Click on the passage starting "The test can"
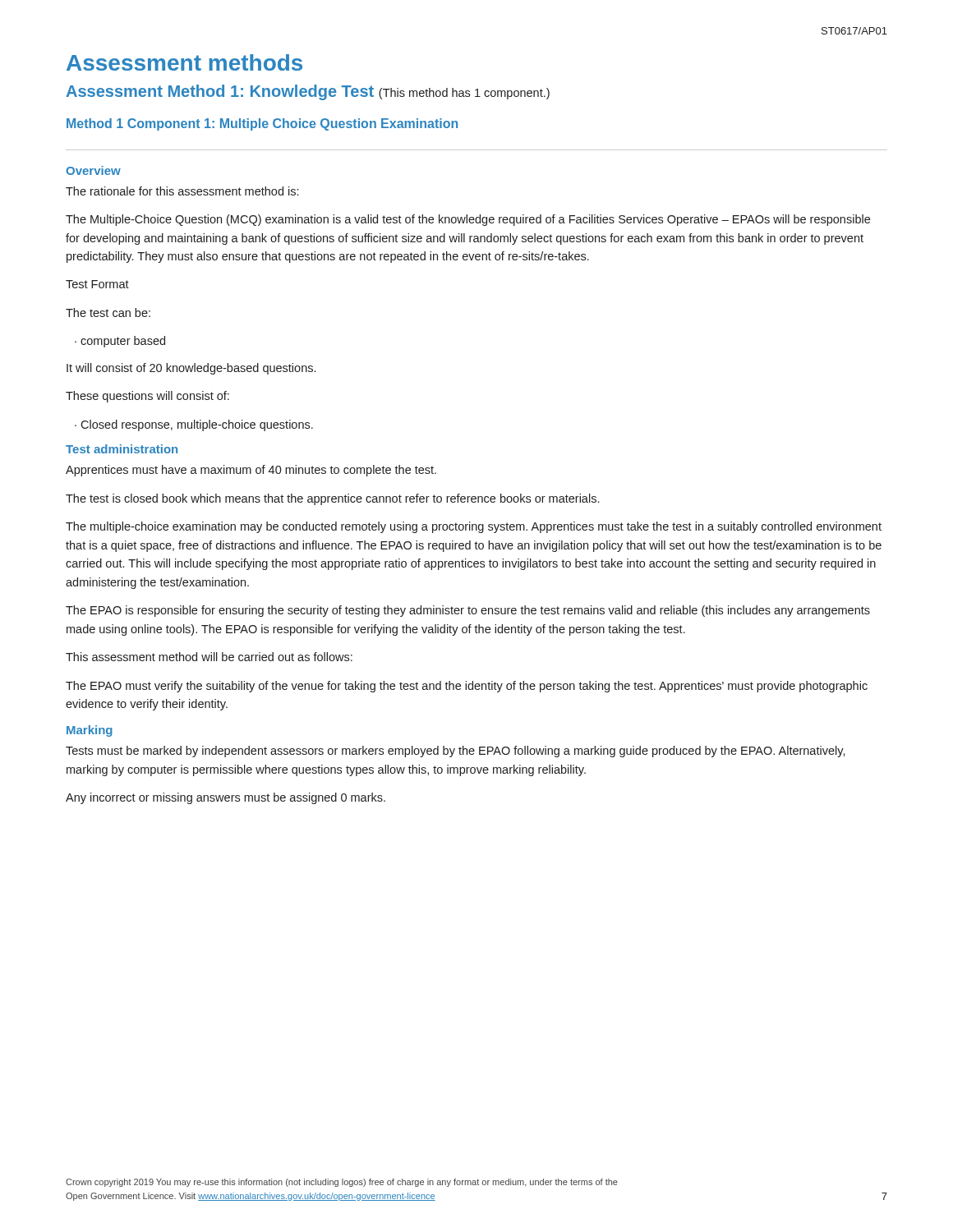 tap(108, 313)
